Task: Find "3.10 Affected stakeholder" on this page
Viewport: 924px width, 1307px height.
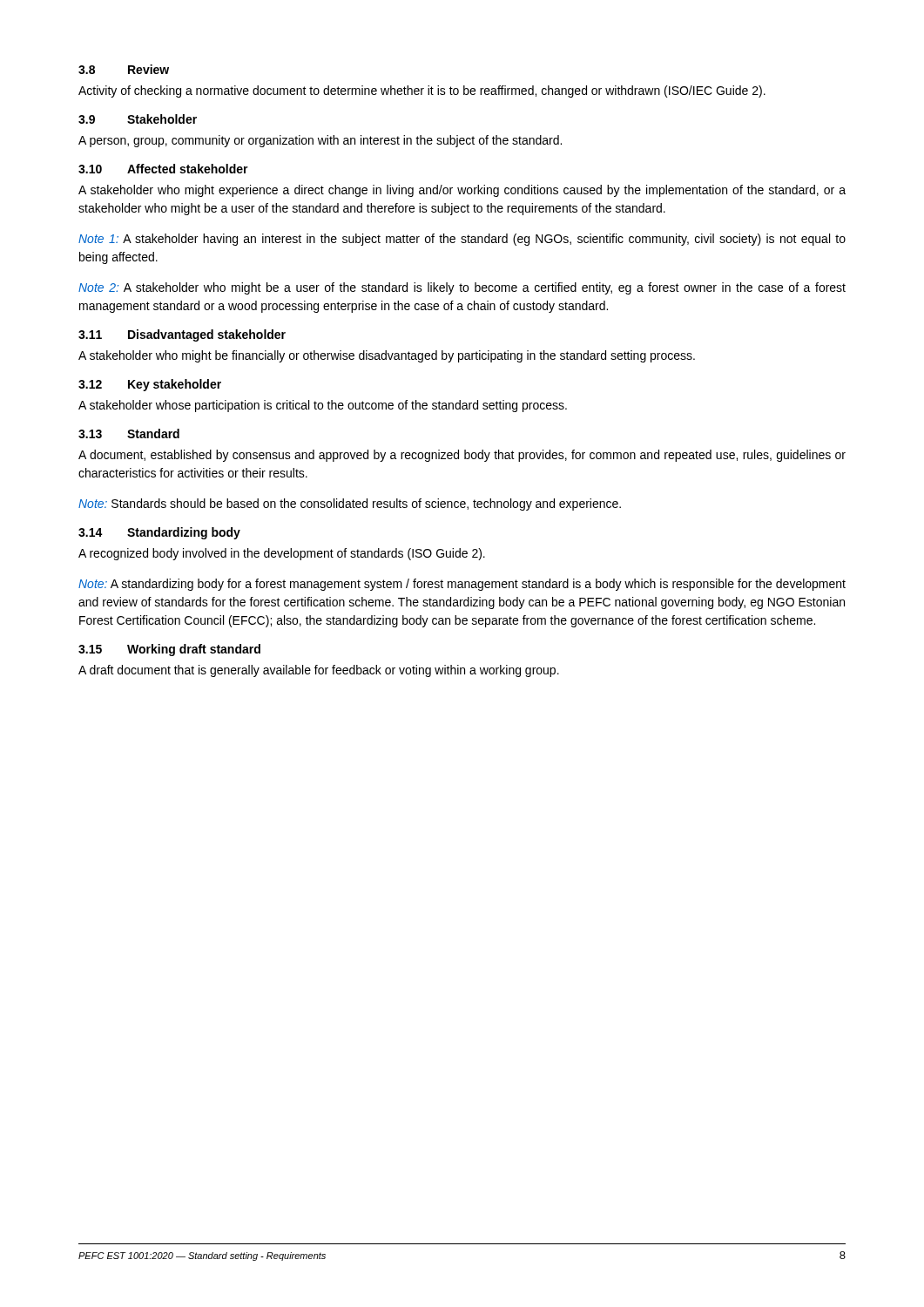Action: tap(163, 169)
